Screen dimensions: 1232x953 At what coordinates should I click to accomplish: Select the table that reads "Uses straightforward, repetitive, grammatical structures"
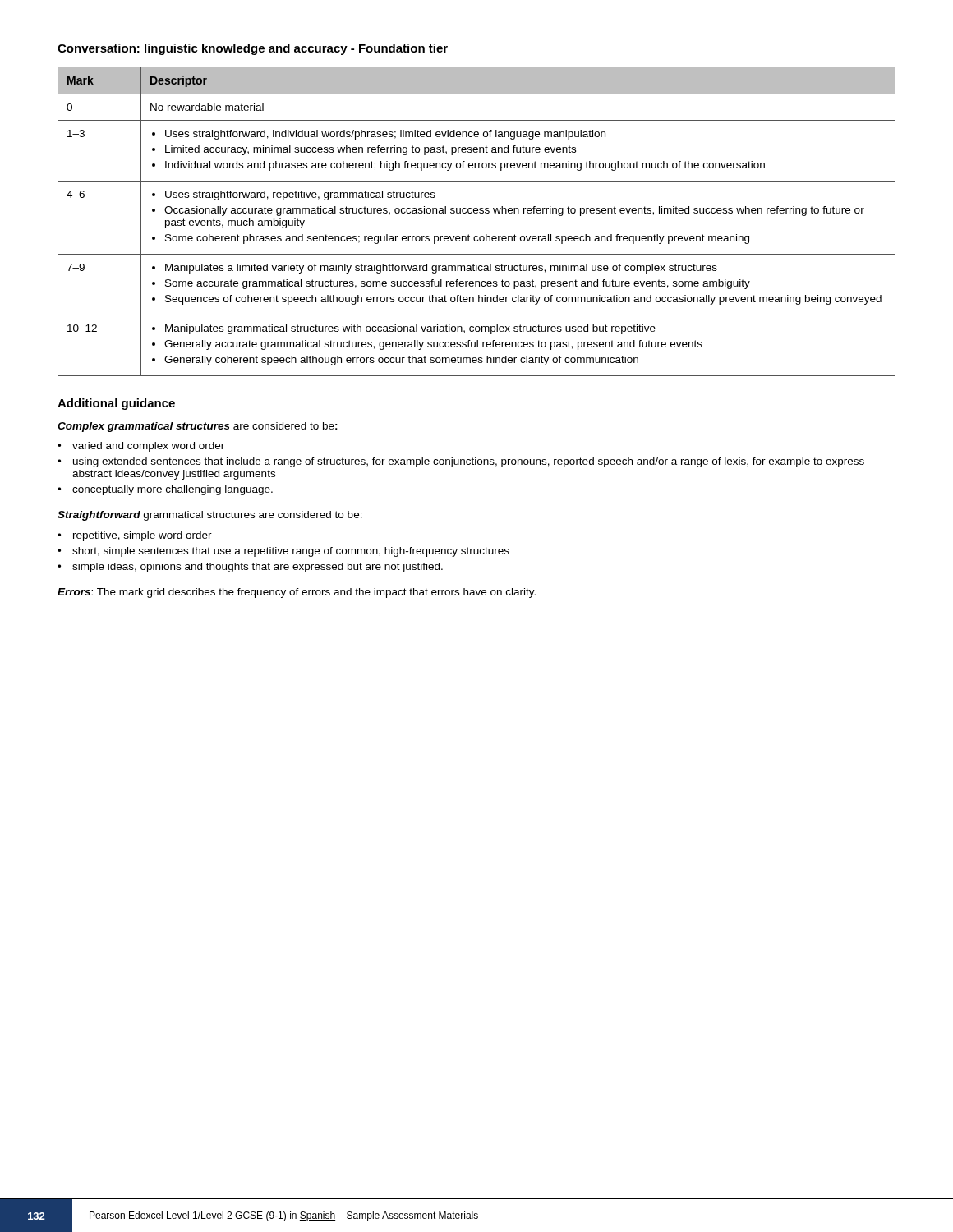[476, 221]
